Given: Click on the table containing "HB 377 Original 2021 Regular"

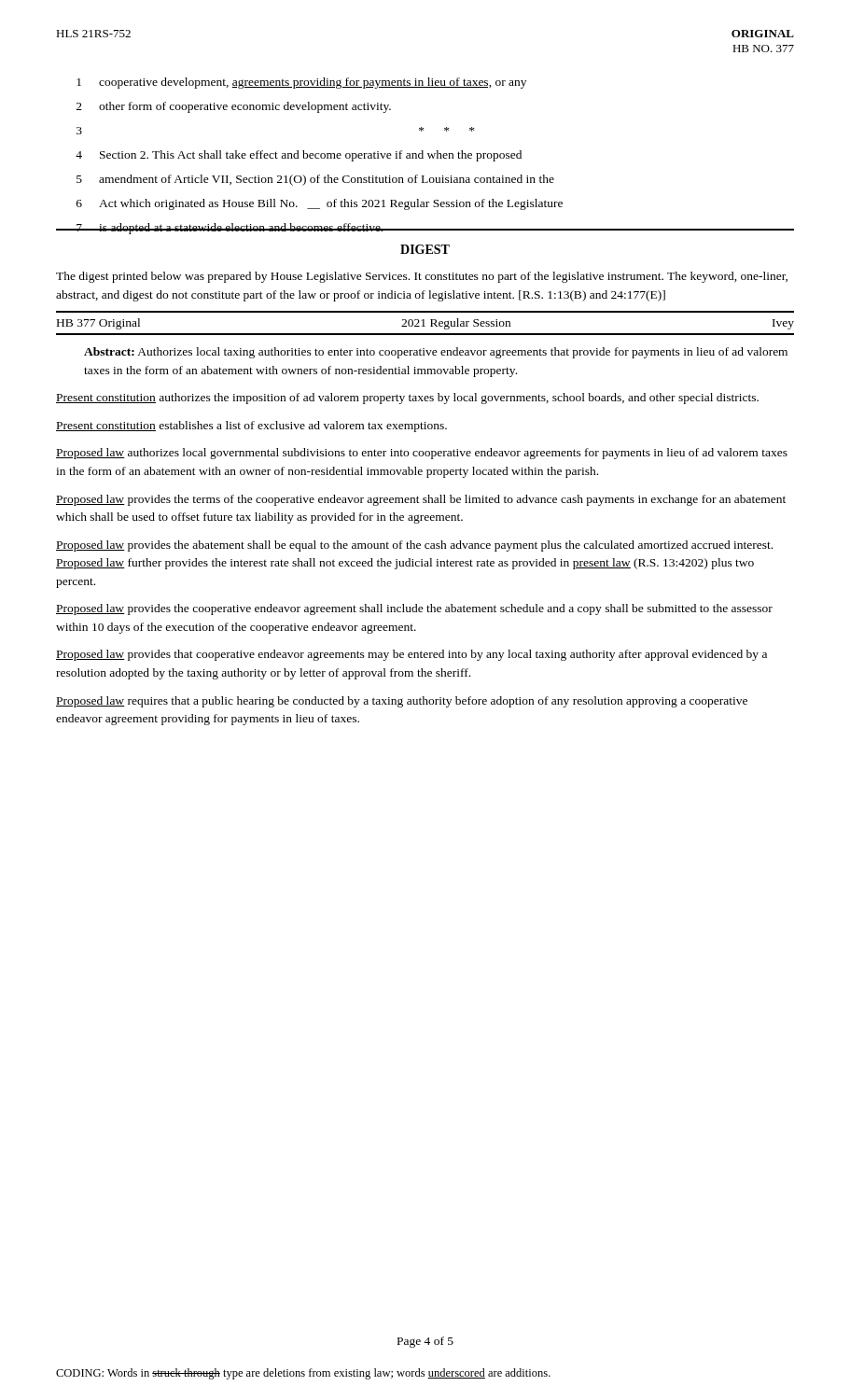Looking at the screenshot, I should (x=425, y=323).
